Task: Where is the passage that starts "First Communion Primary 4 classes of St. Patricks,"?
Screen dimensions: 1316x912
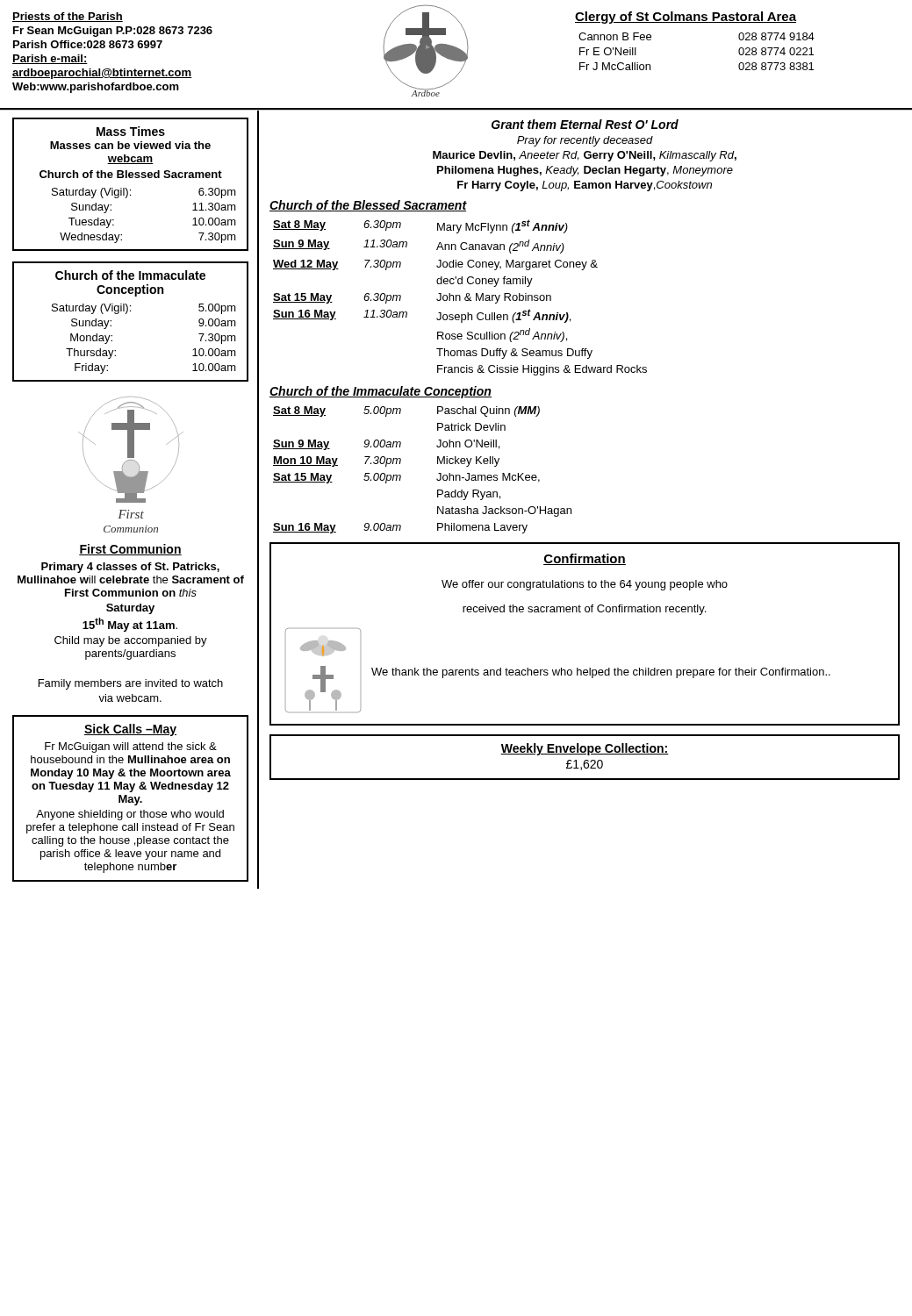Action: tap(130, 624)
